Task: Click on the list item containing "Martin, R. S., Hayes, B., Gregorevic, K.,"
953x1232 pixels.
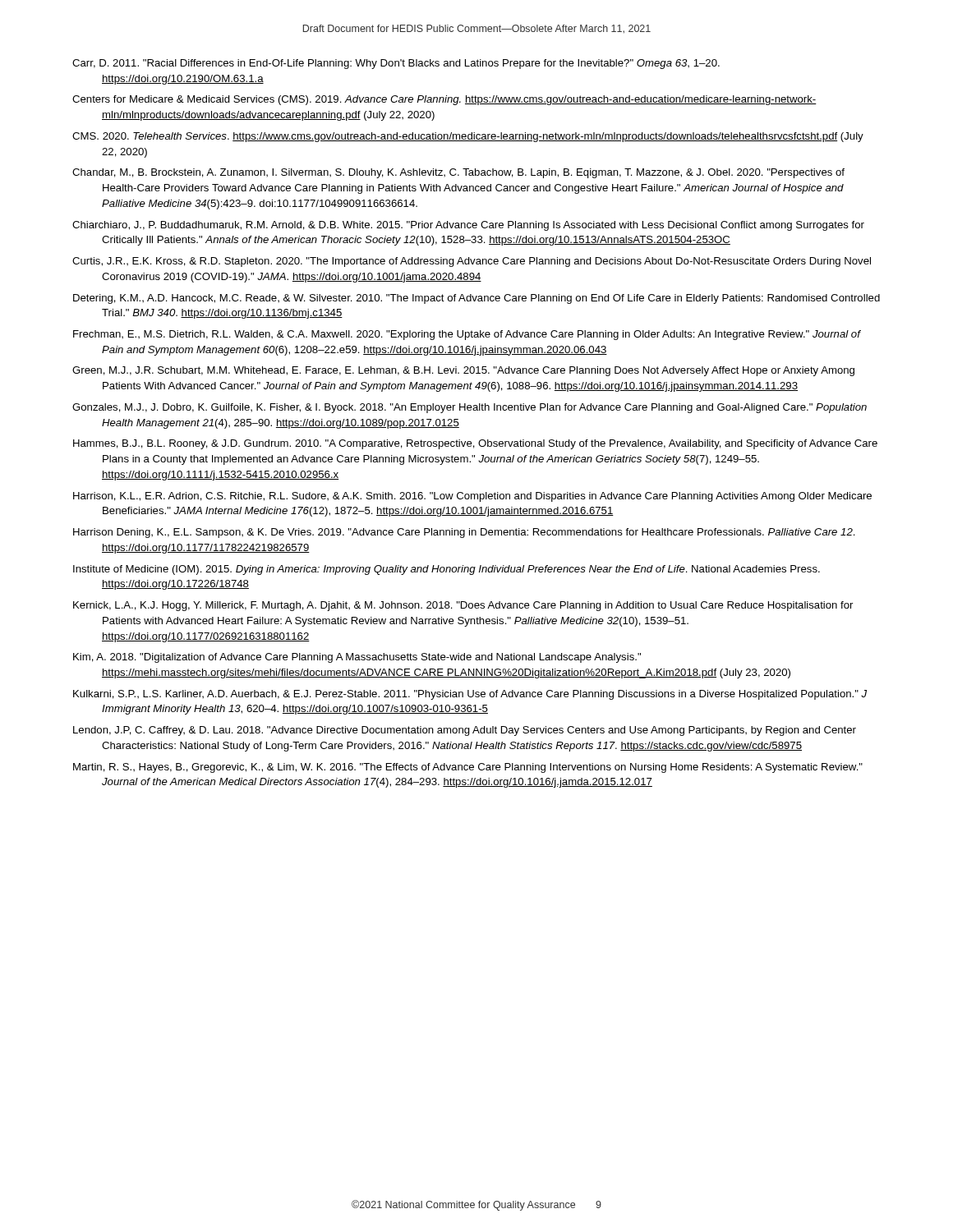Action: click(x=467, y=774)
